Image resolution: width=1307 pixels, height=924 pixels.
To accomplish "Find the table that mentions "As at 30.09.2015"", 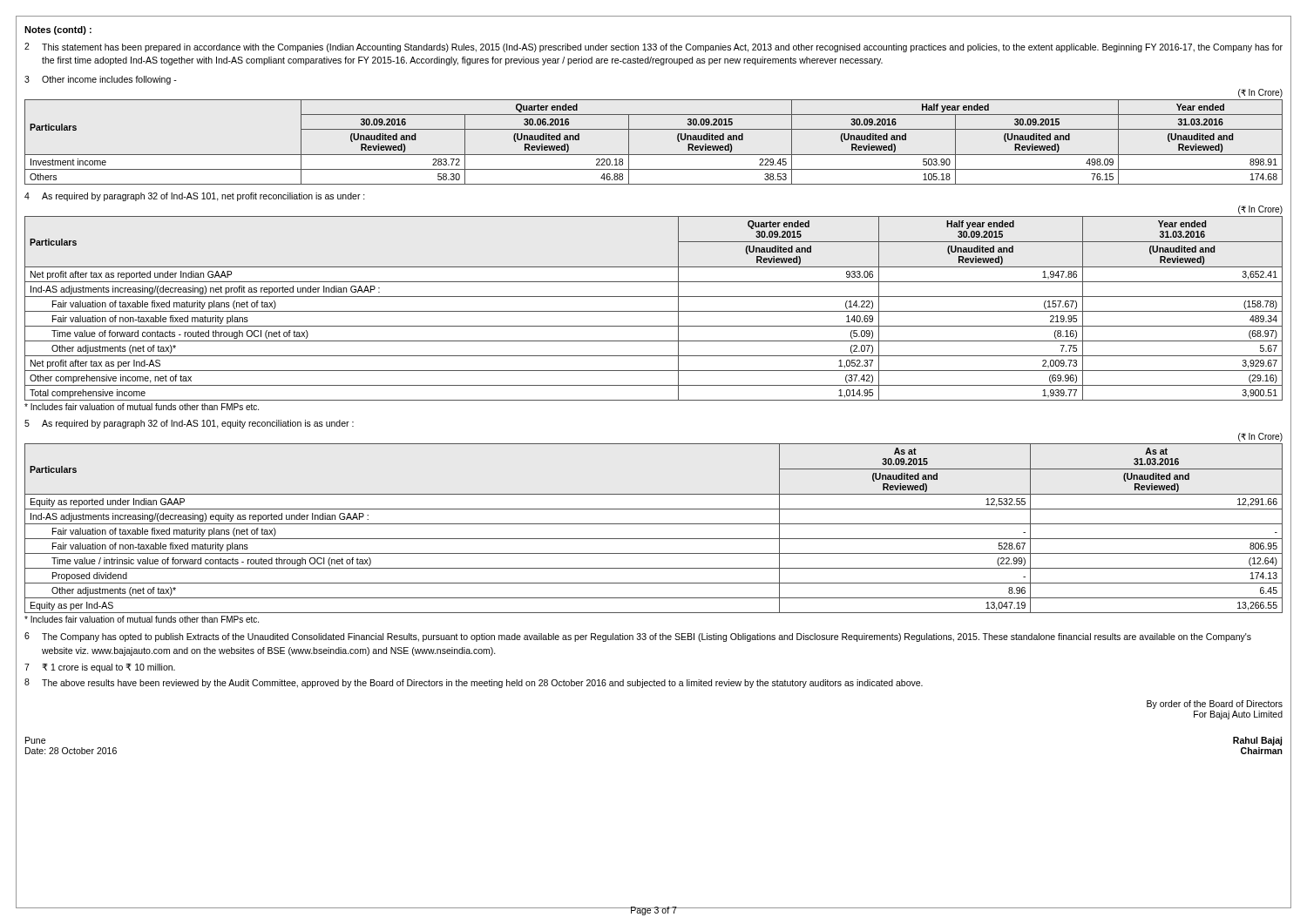I will [654, 523].
